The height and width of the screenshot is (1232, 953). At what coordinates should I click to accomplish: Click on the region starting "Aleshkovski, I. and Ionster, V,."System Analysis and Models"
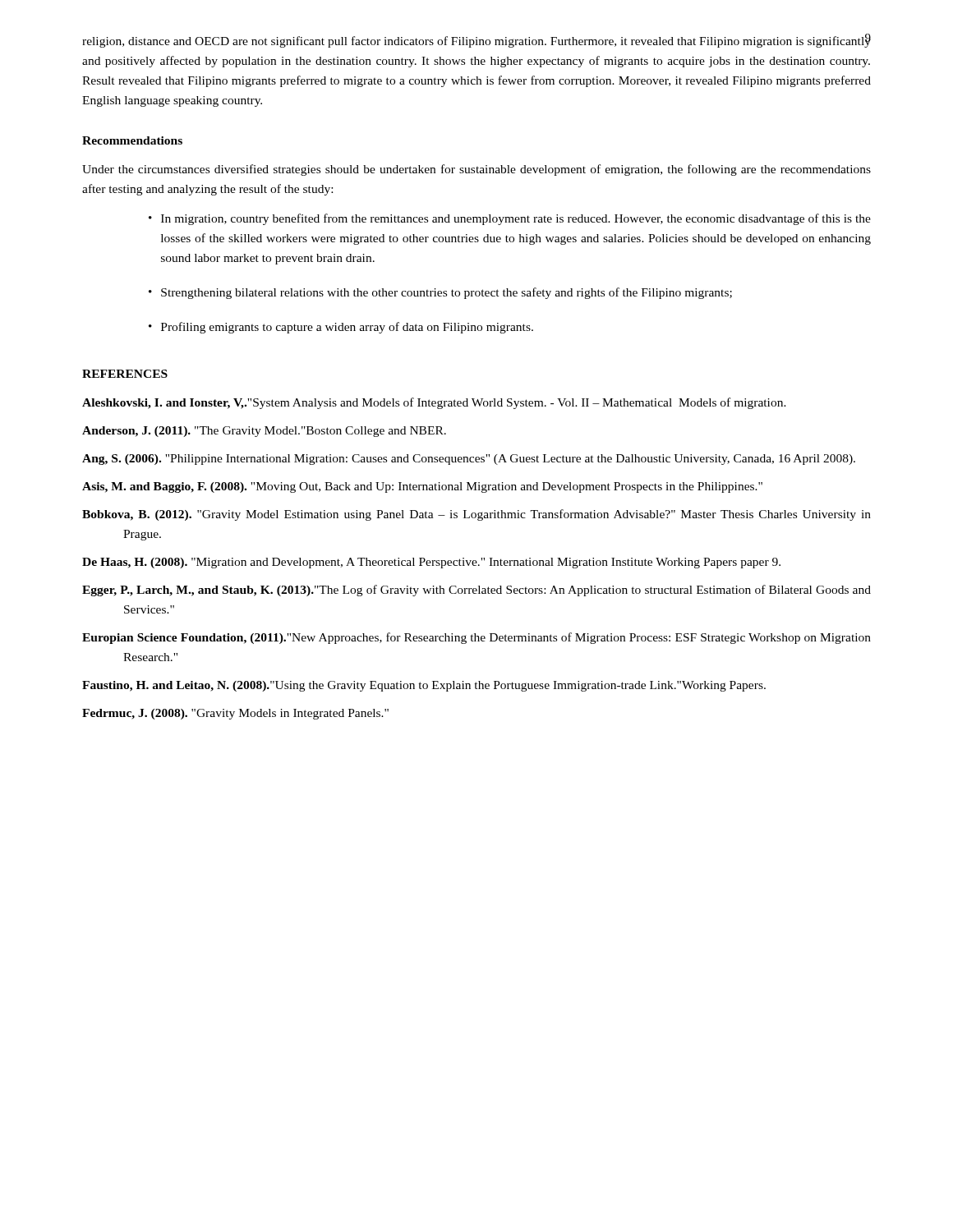coord(434,402)
